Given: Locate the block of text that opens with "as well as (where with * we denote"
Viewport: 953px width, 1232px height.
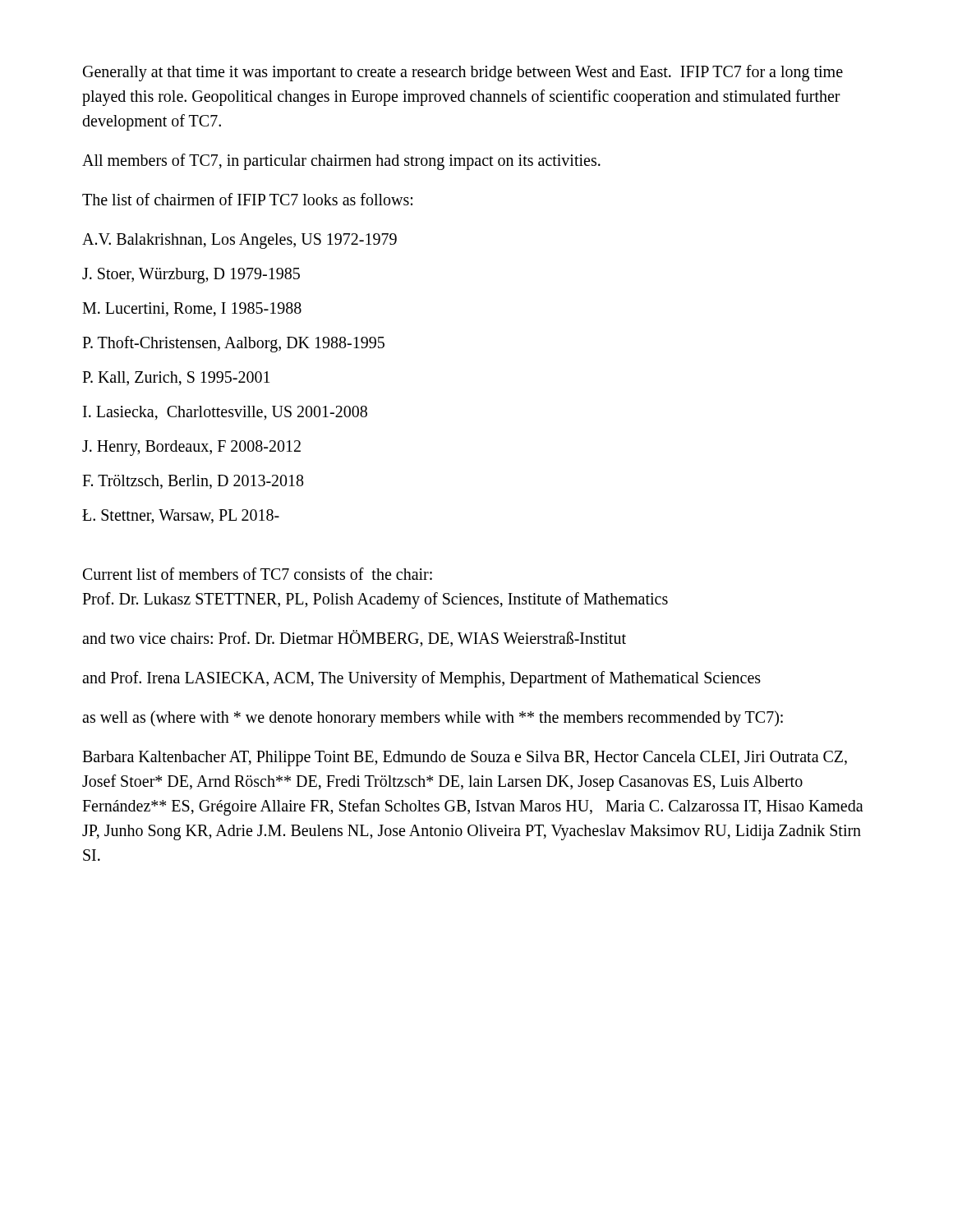Looking at the screenshot, I should pyautogui.click(x=433, y=717).
